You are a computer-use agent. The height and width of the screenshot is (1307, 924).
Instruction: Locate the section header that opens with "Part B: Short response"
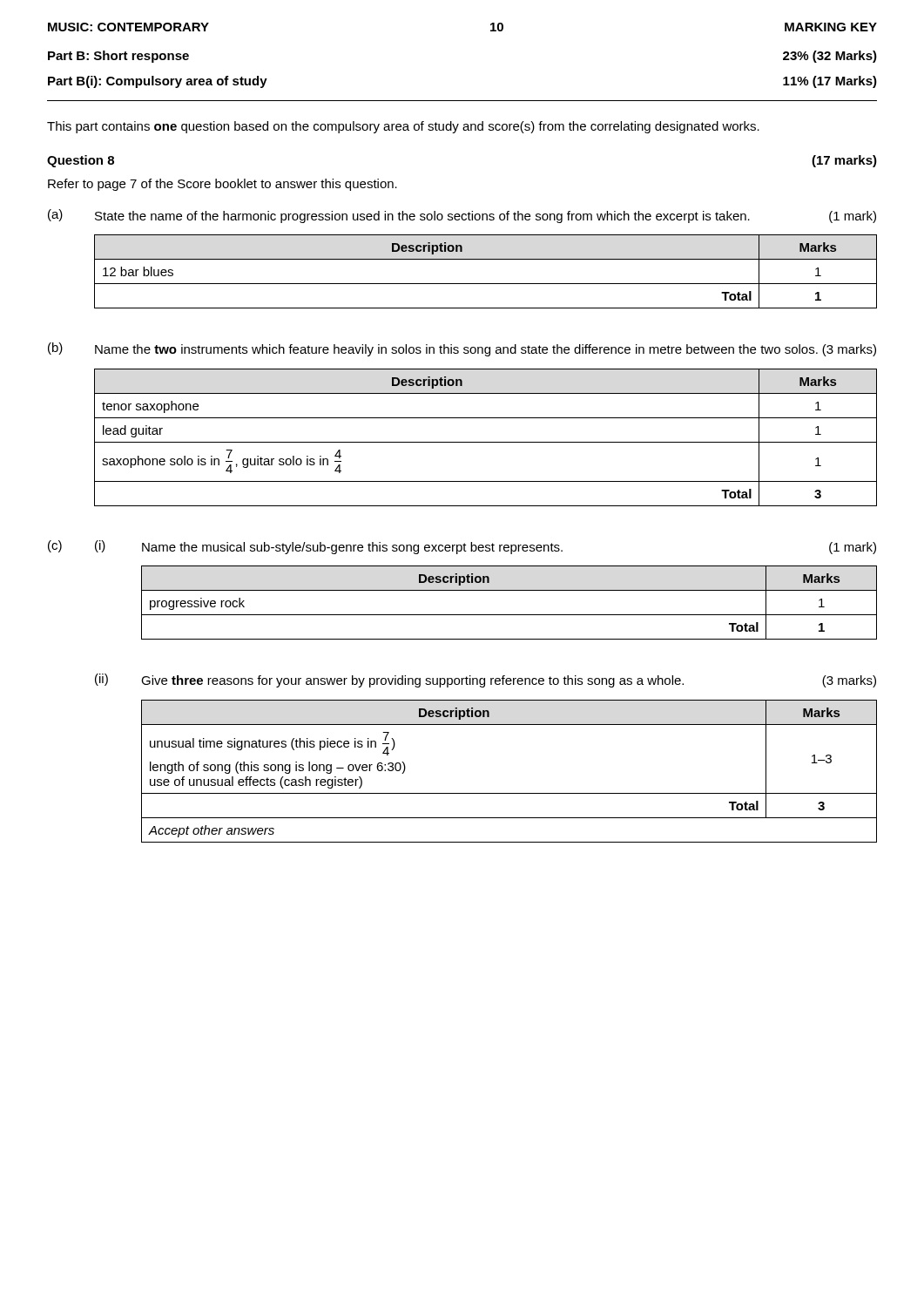[x=113, y=56]
